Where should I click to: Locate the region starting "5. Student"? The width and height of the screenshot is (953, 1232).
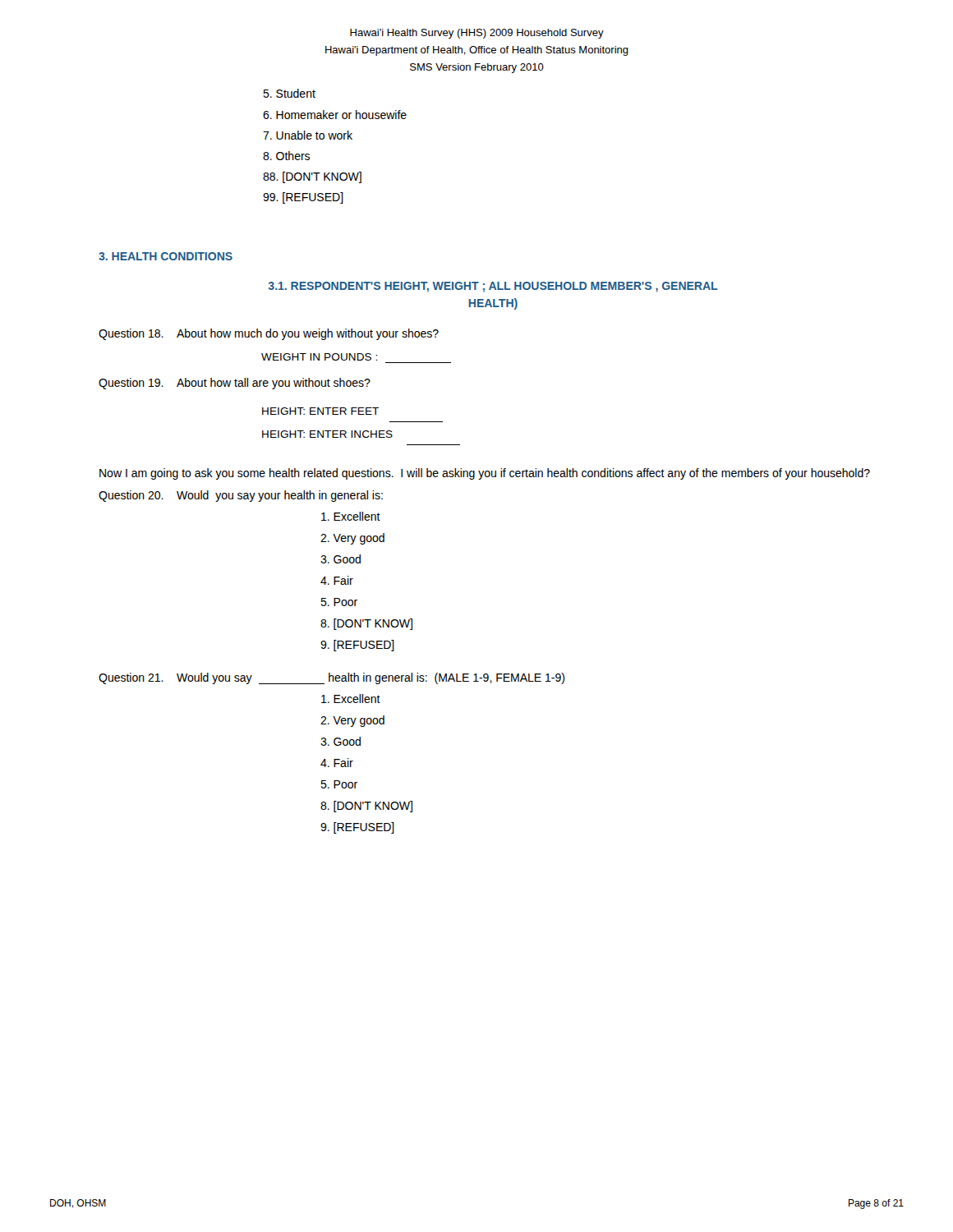[x=289, y=94]
